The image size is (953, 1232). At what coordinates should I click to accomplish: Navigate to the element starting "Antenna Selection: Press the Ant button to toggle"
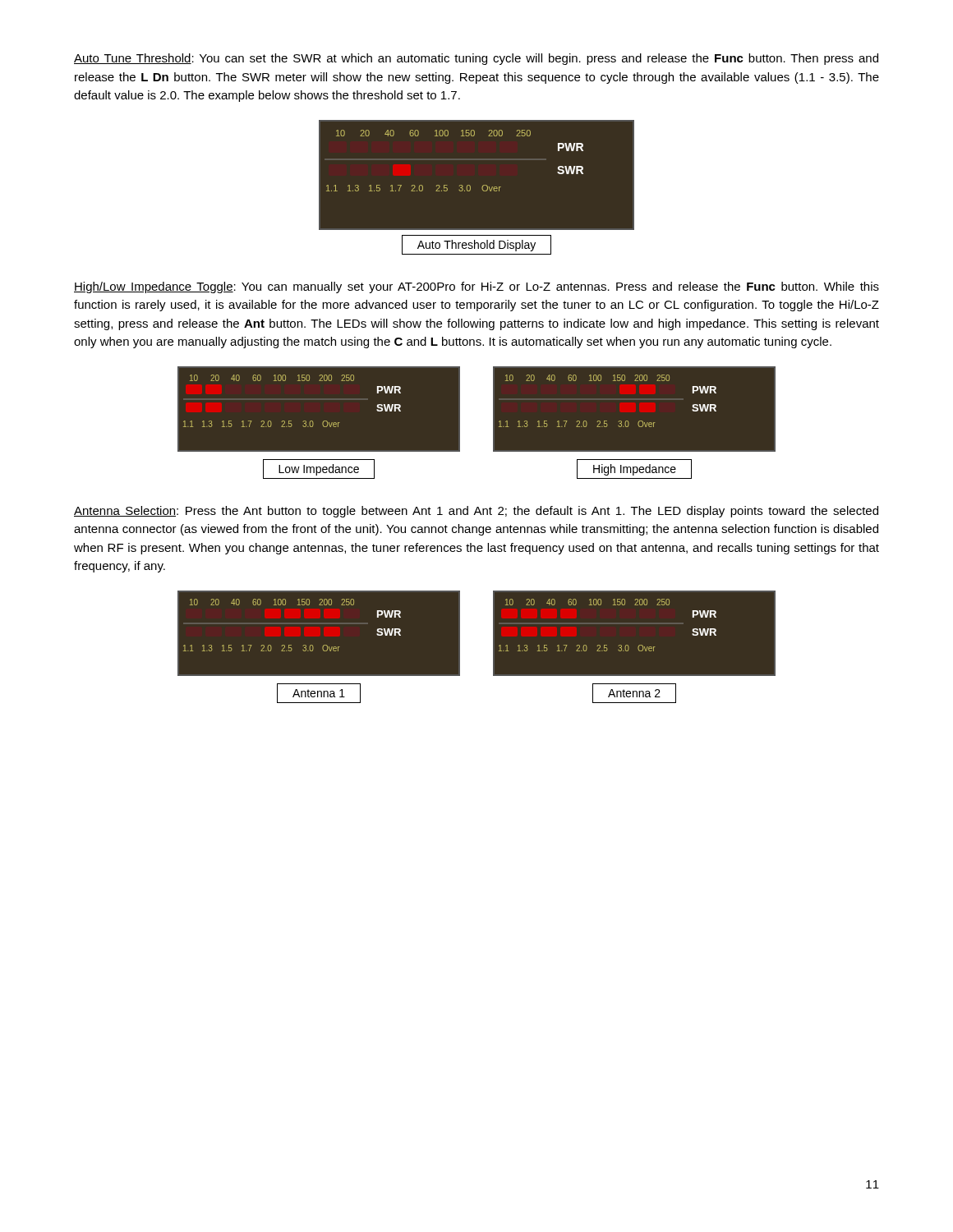(x=476, y=538)
